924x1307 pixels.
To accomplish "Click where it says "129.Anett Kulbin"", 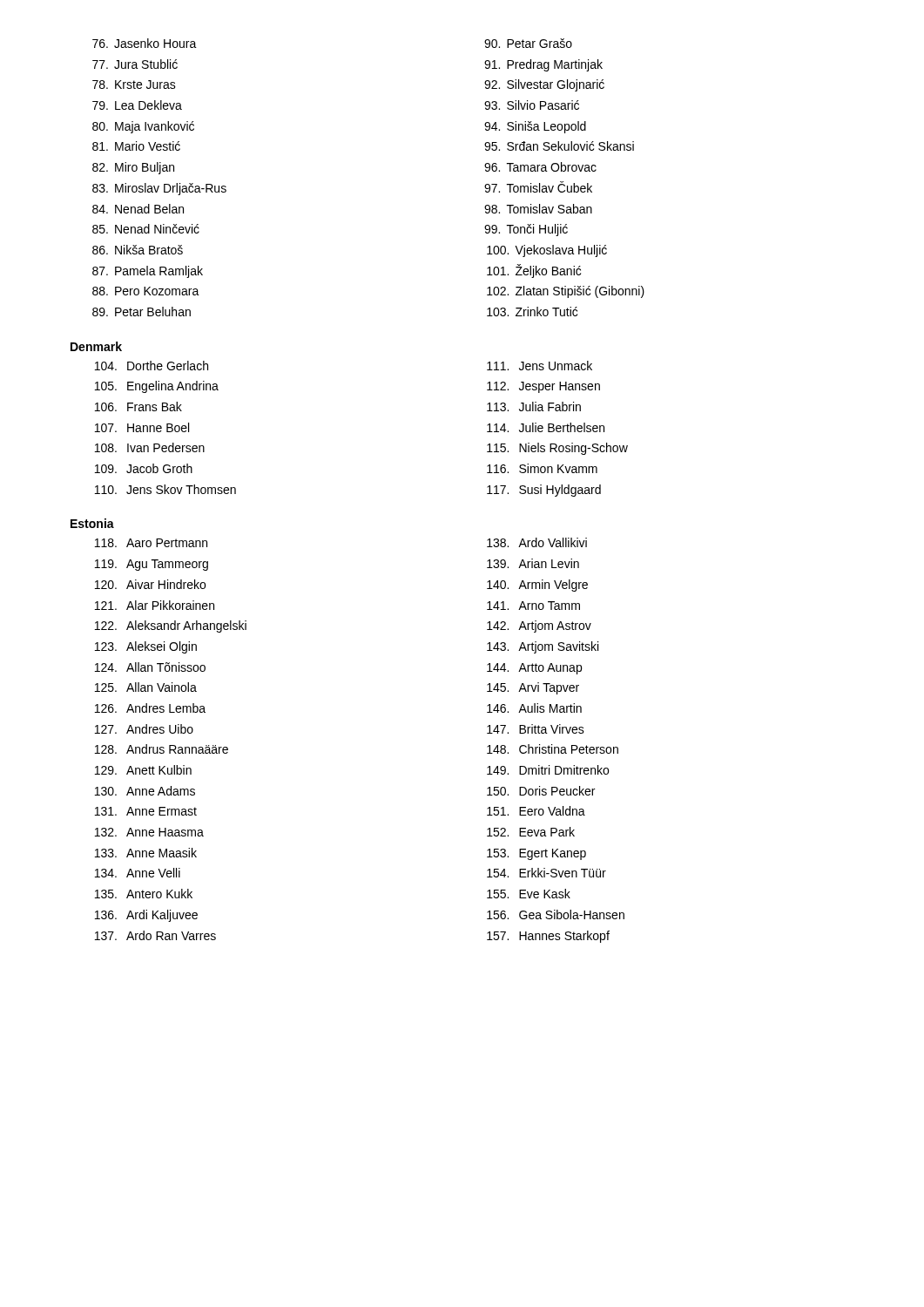I will click(185, 771).
